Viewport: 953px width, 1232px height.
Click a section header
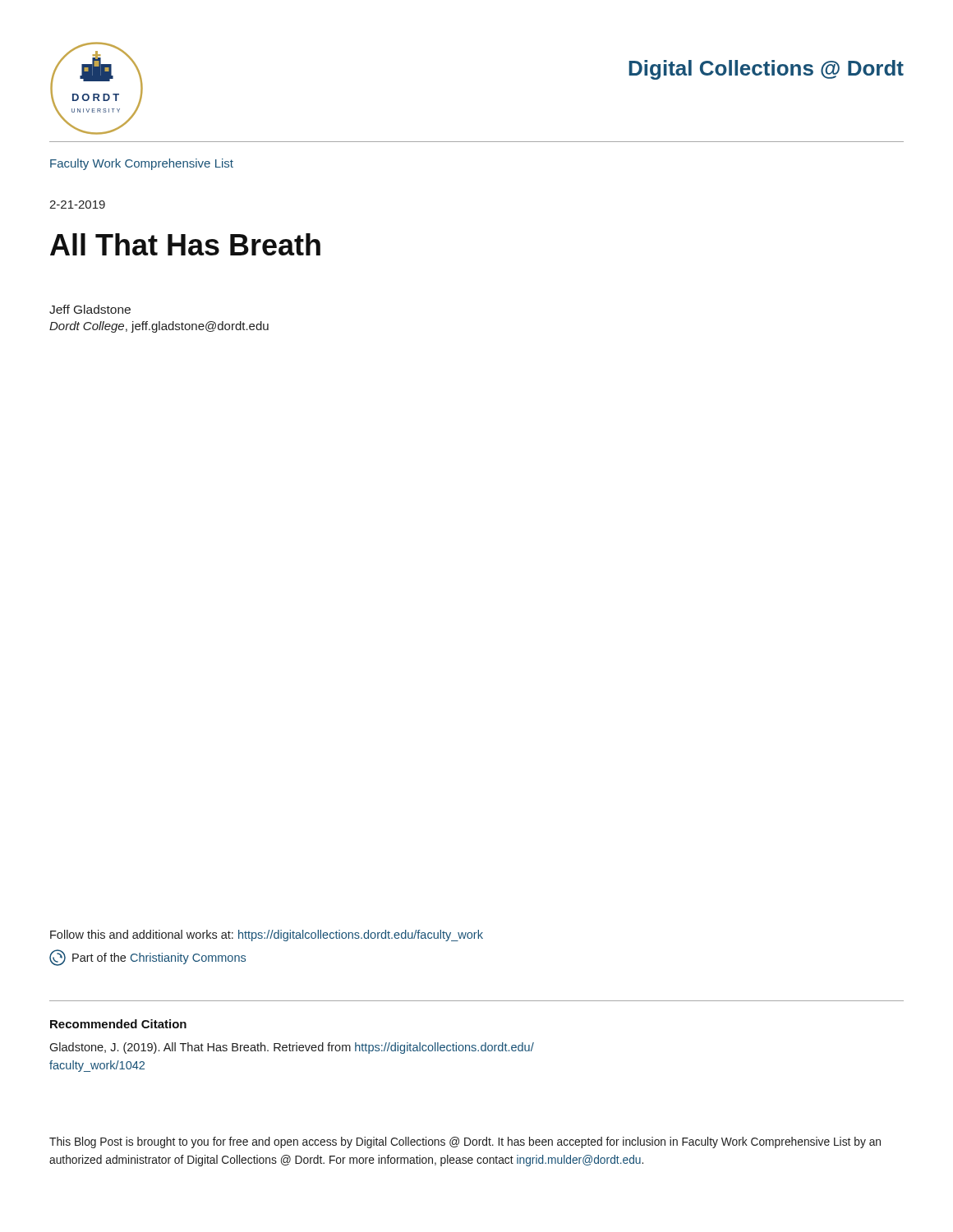tap(118, 1024)
